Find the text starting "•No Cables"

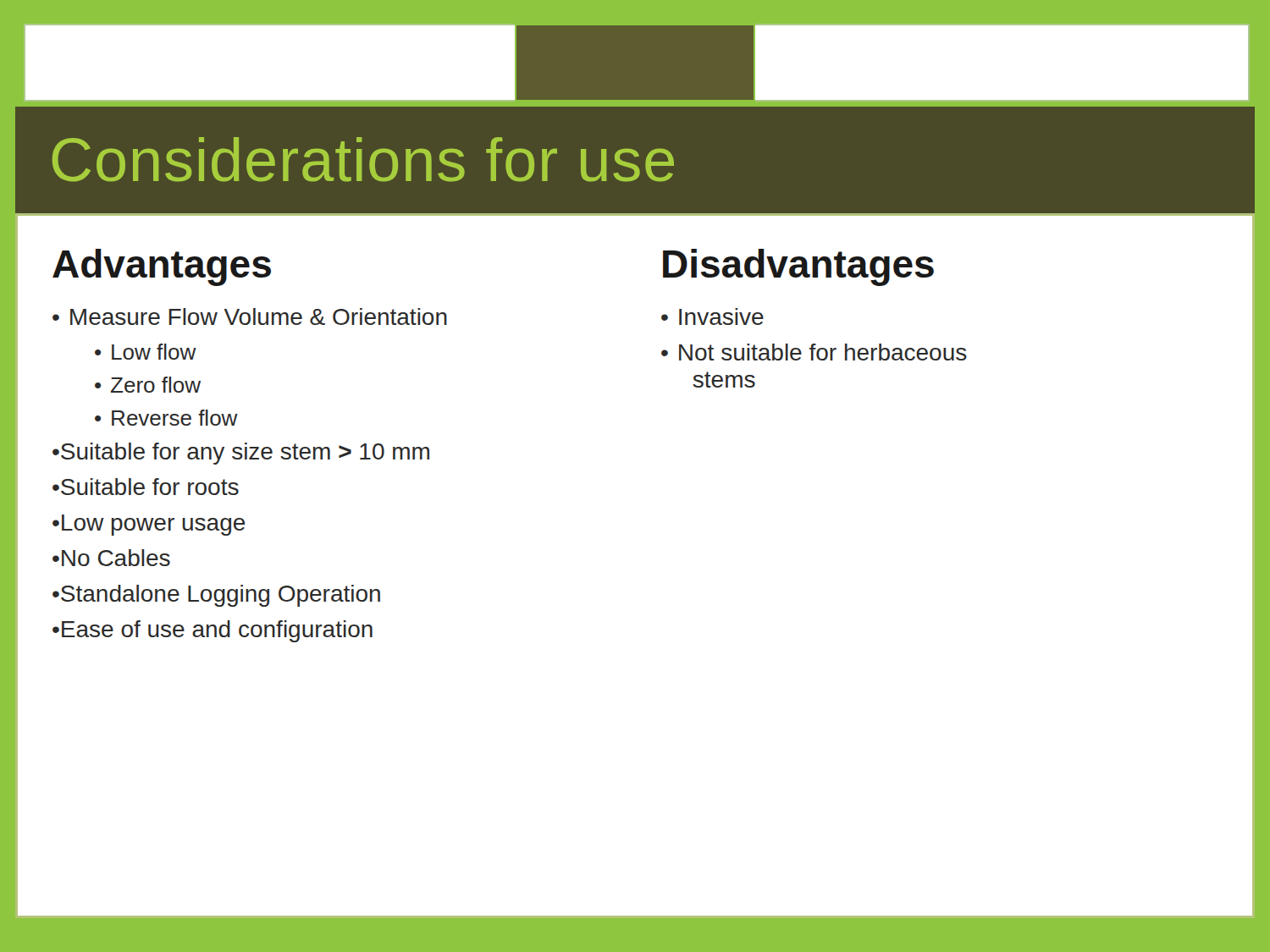point(111,558)
